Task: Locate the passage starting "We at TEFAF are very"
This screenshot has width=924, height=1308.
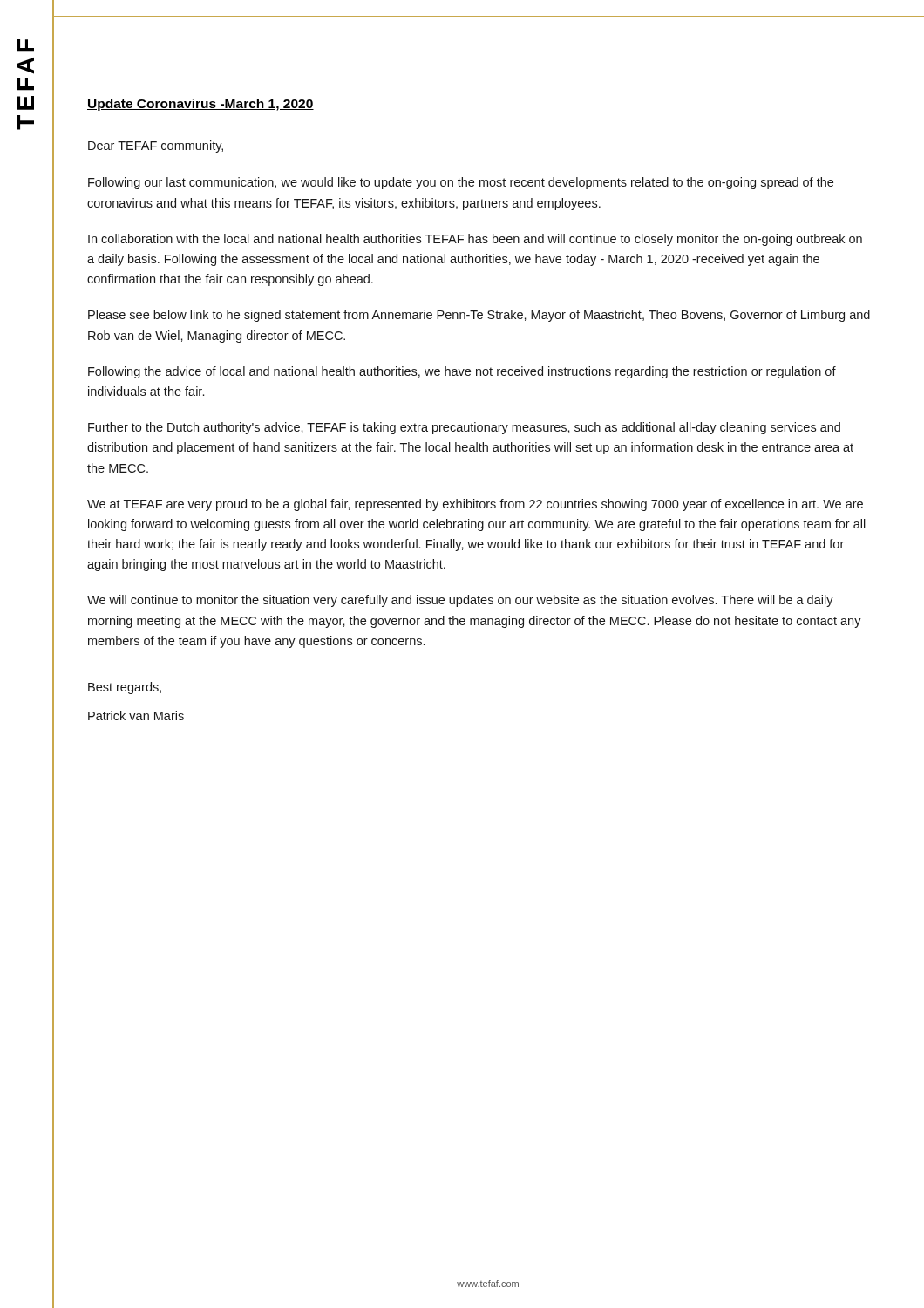Action: [476, 534]
